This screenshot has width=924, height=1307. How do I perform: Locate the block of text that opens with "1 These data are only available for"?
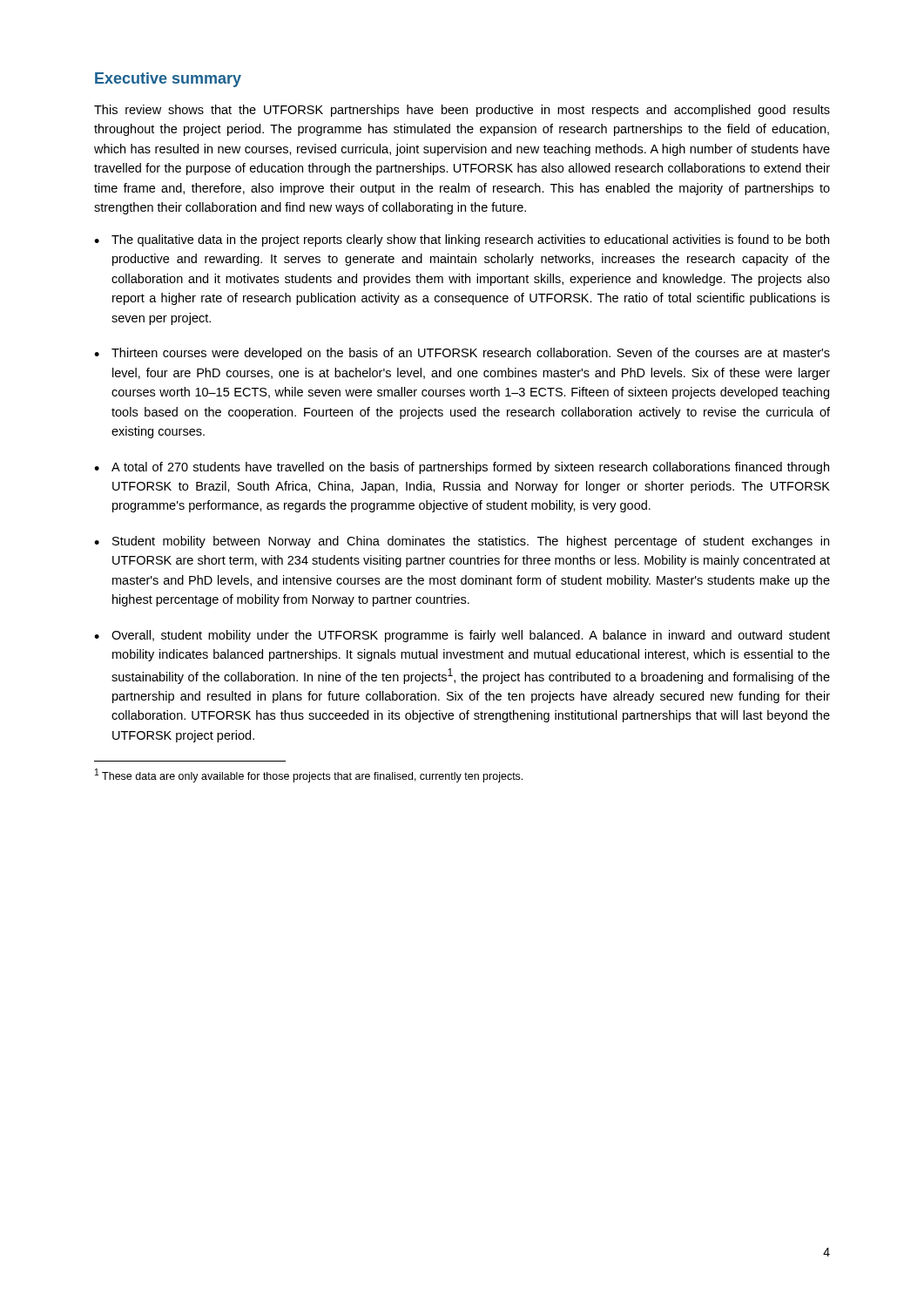click(x=309, y=772)
